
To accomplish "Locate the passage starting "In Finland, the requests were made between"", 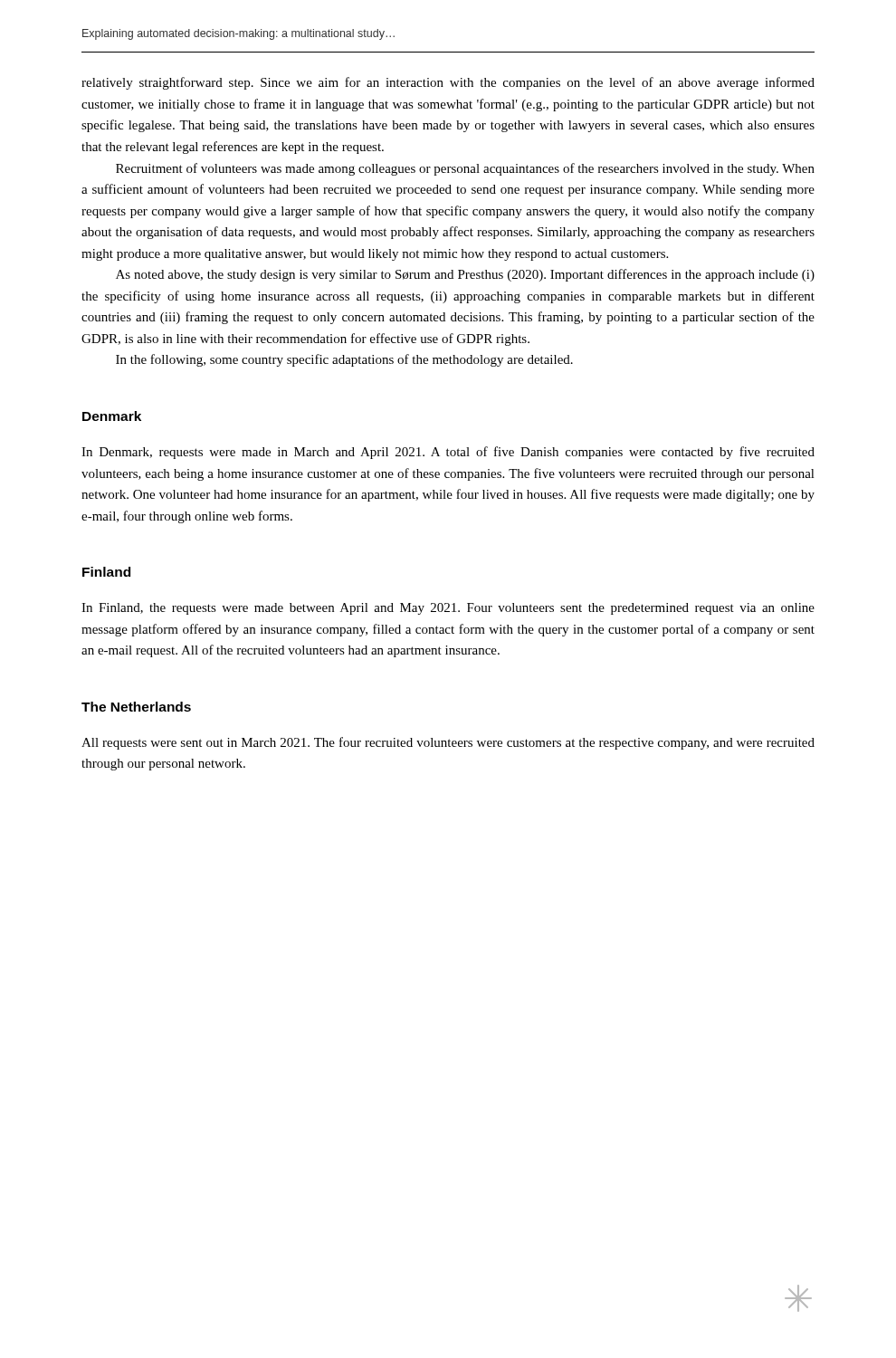I will pyautogui.click(x=448, y=629).
